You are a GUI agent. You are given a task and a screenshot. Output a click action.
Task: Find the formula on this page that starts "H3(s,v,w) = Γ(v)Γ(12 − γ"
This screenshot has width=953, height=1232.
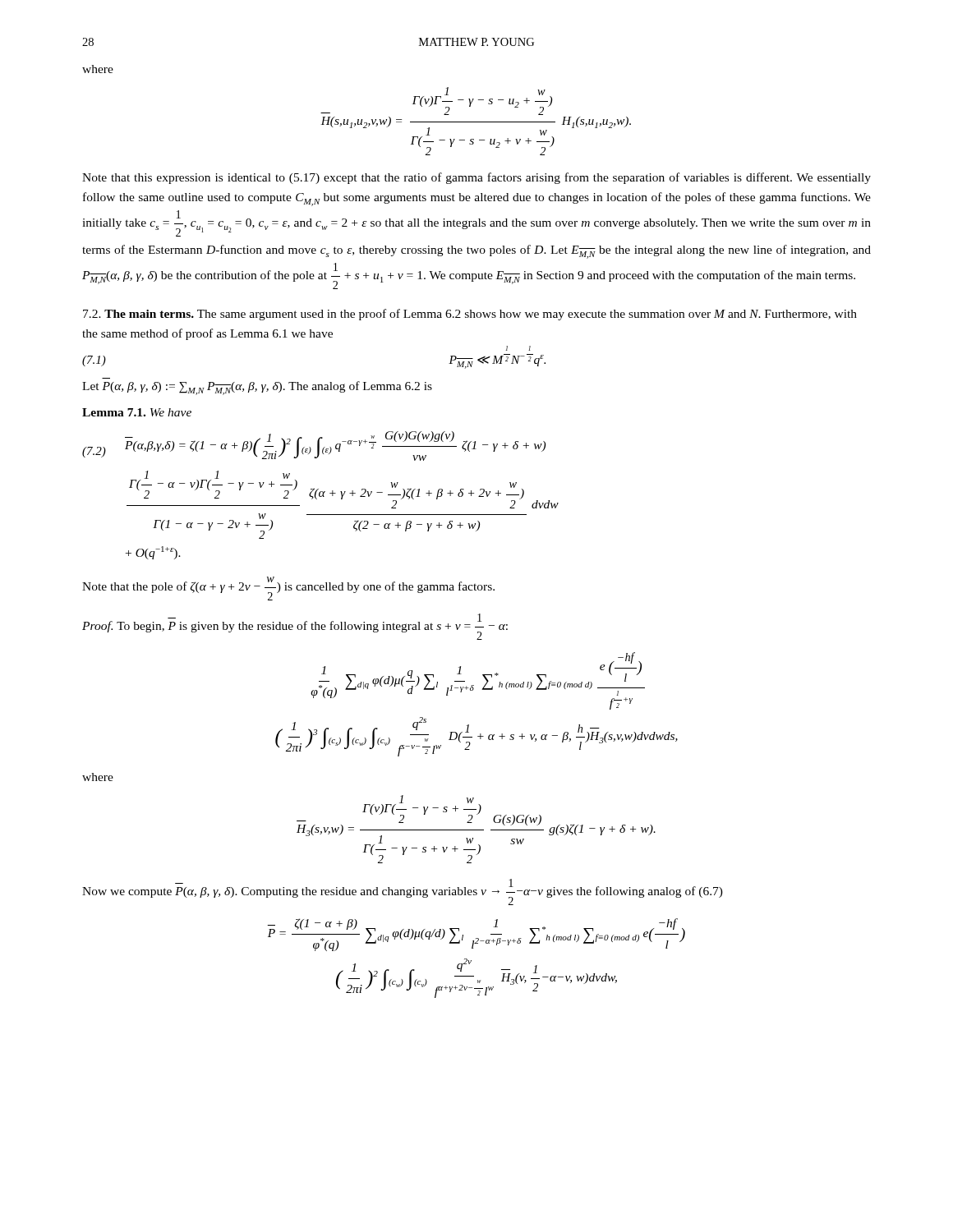click(476, 830)
